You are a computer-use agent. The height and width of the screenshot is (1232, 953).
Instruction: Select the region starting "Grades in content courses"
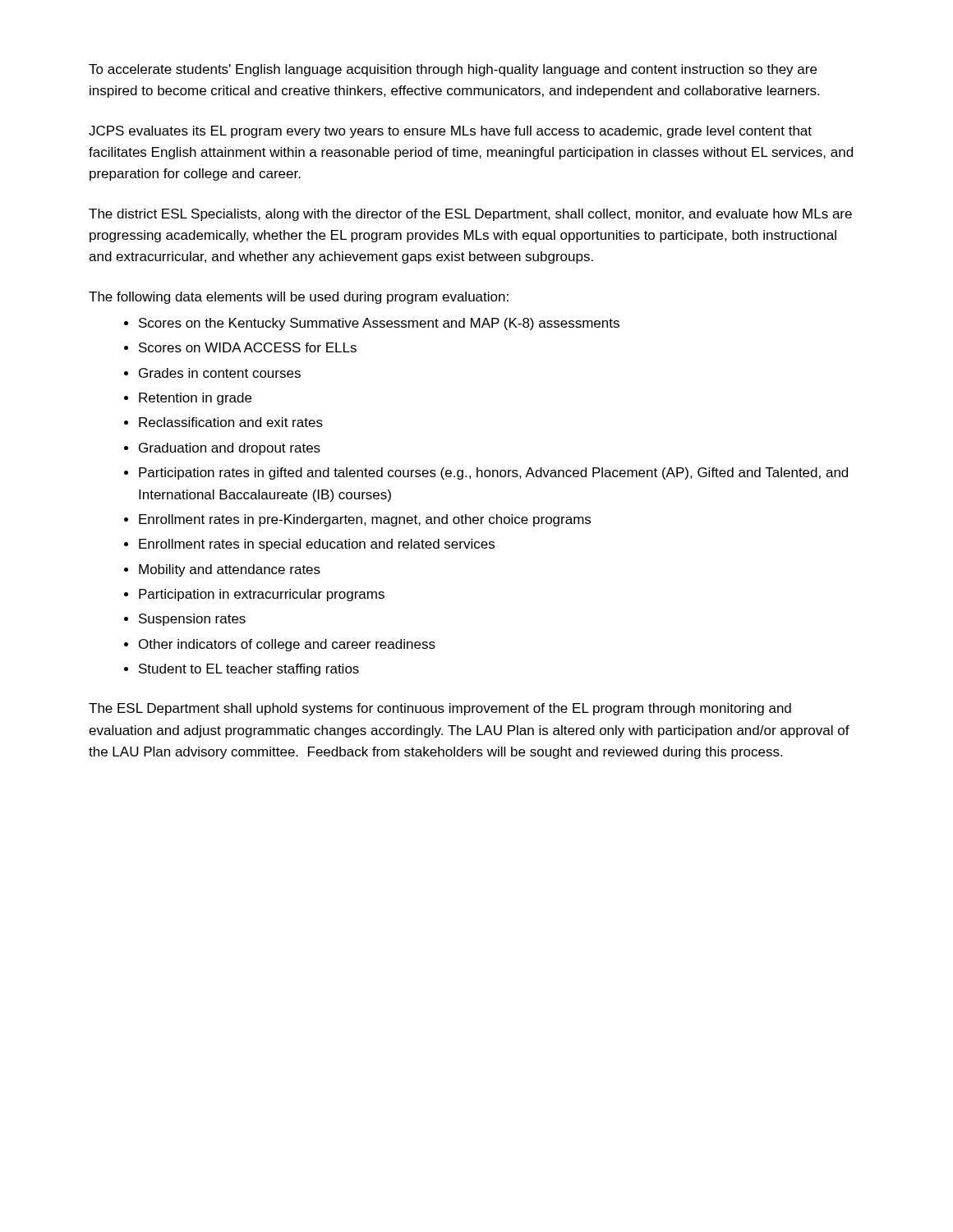pyautogui.click(x=220, y=373)
